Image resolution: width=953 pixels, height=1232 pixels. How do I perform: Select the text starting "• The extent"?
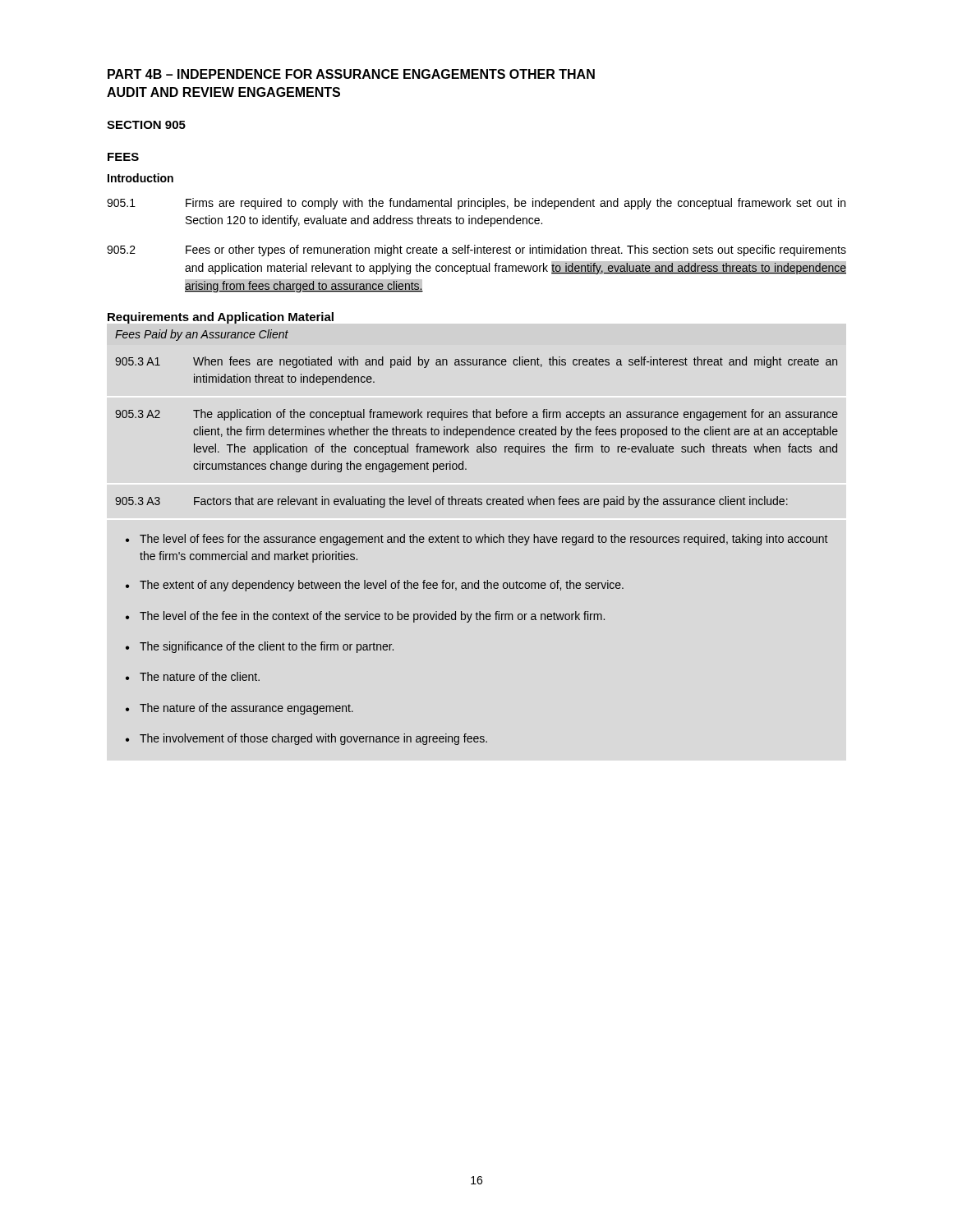click(x=476, y=586)
